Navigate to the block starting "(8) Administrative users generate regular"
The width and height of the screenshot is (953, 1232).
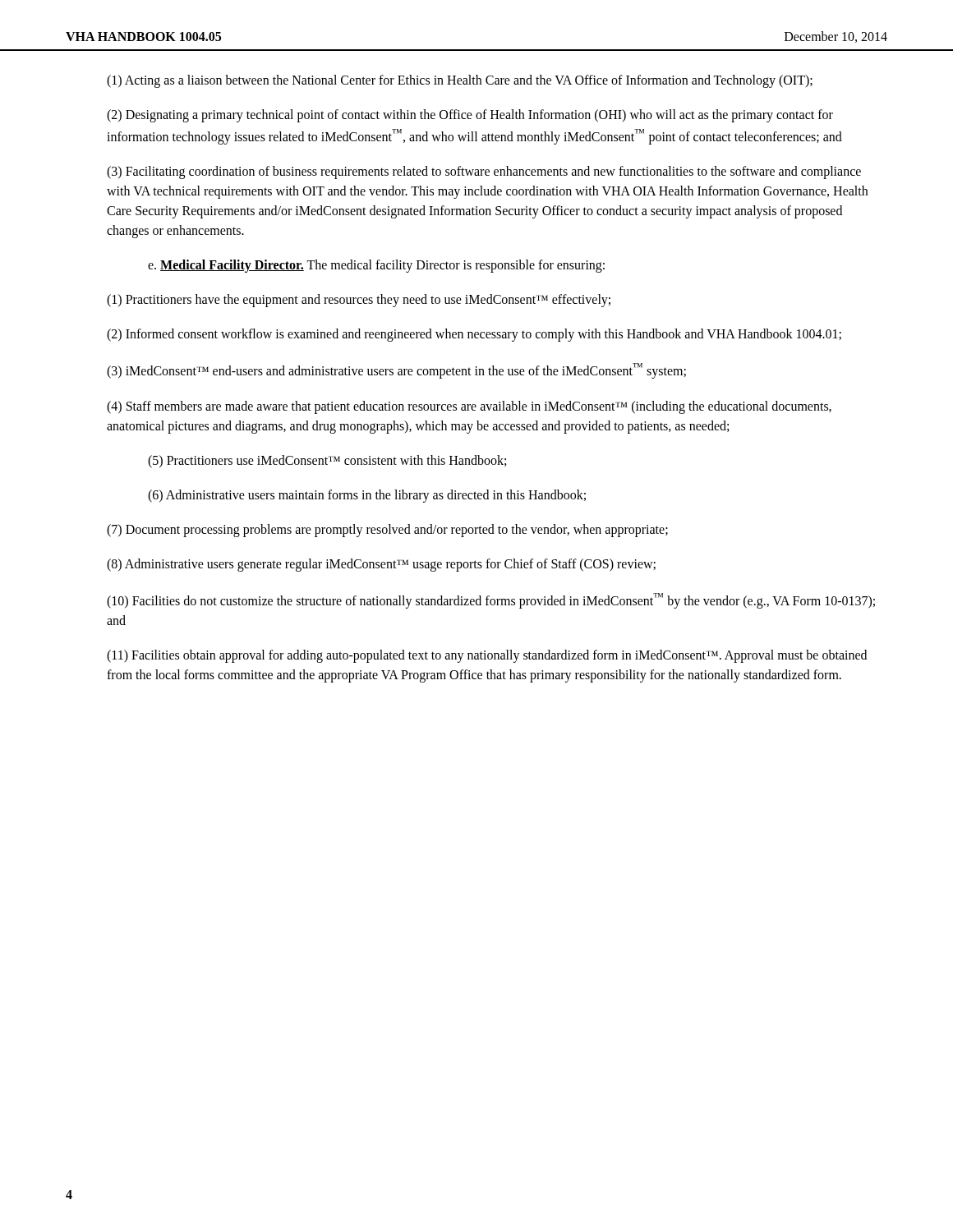point(382,564)
